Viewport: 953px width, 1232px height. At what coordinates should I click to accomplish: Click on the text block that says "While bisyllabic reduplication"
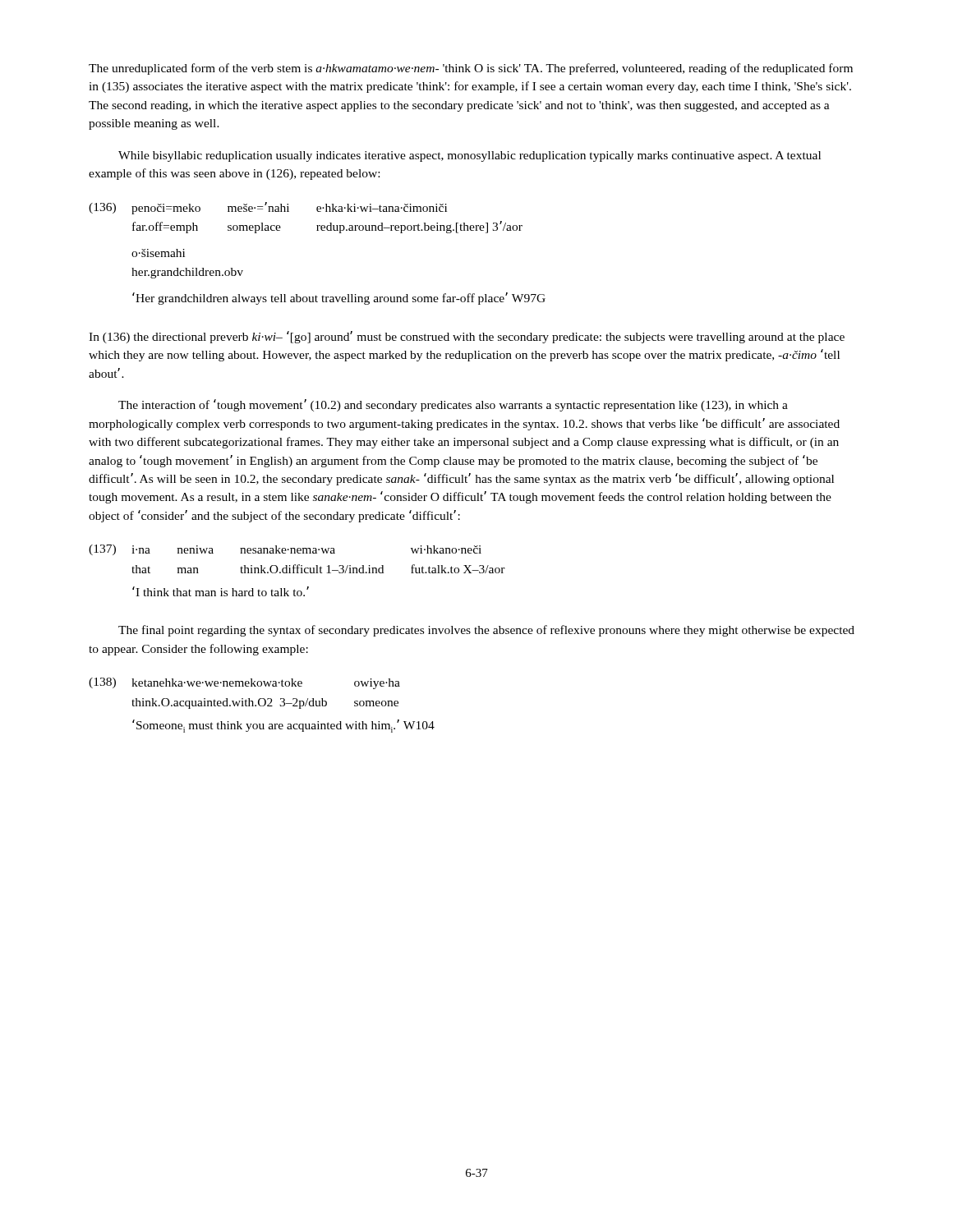[x=455, y=164]
